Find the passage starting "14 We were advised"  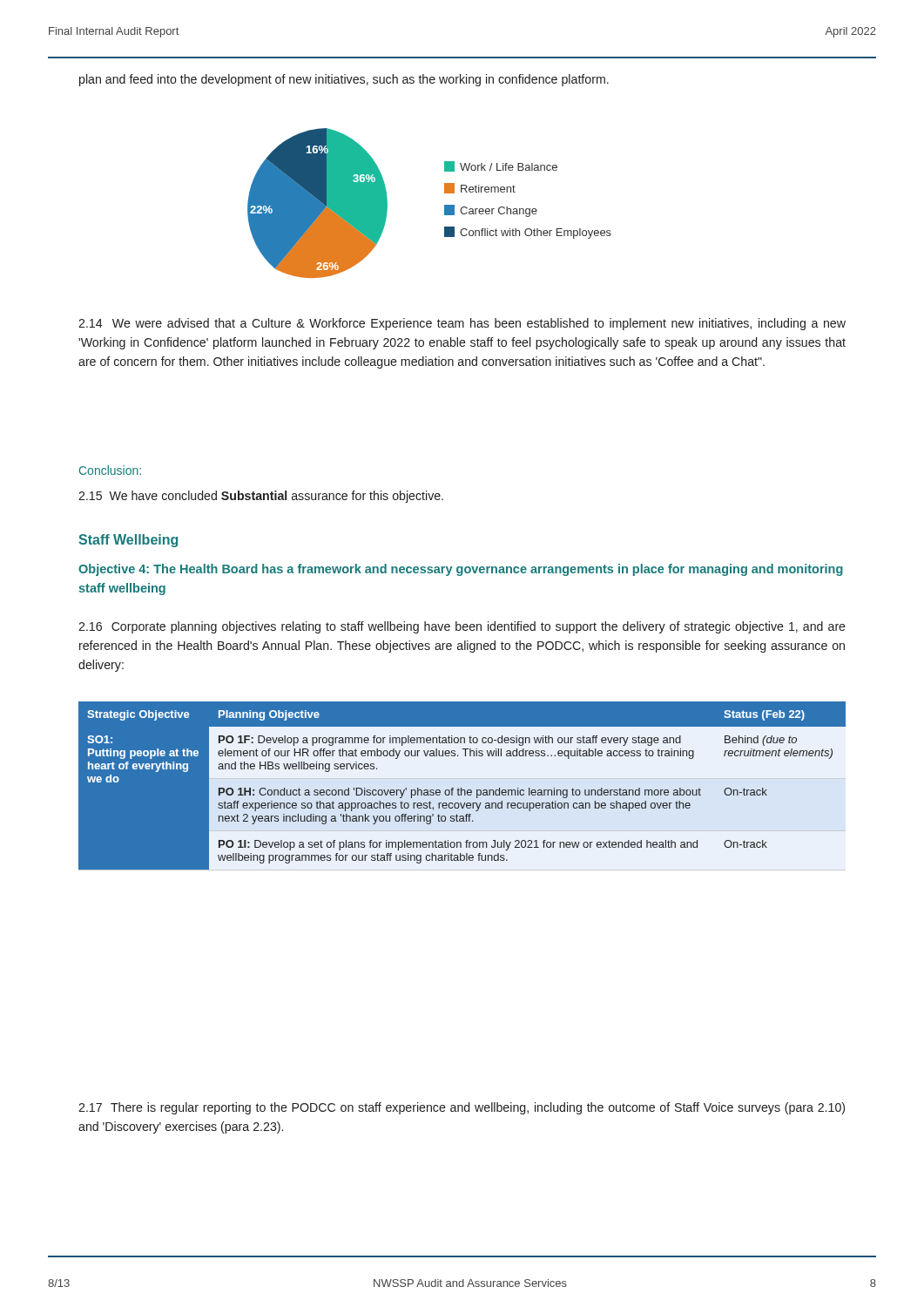pyautogui.click(x=462, y=342)
